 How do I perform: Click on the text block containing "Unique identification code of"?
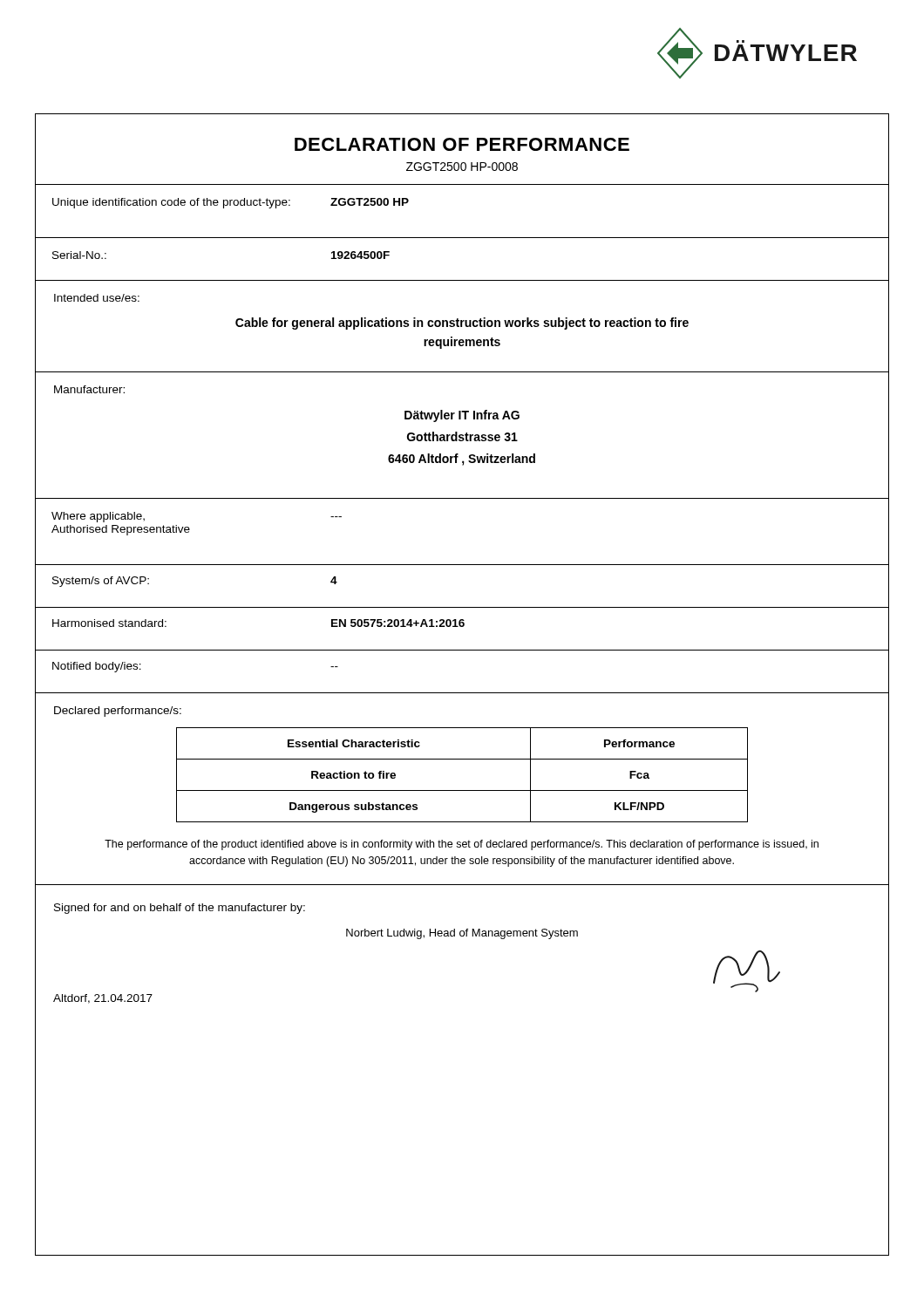171,202
